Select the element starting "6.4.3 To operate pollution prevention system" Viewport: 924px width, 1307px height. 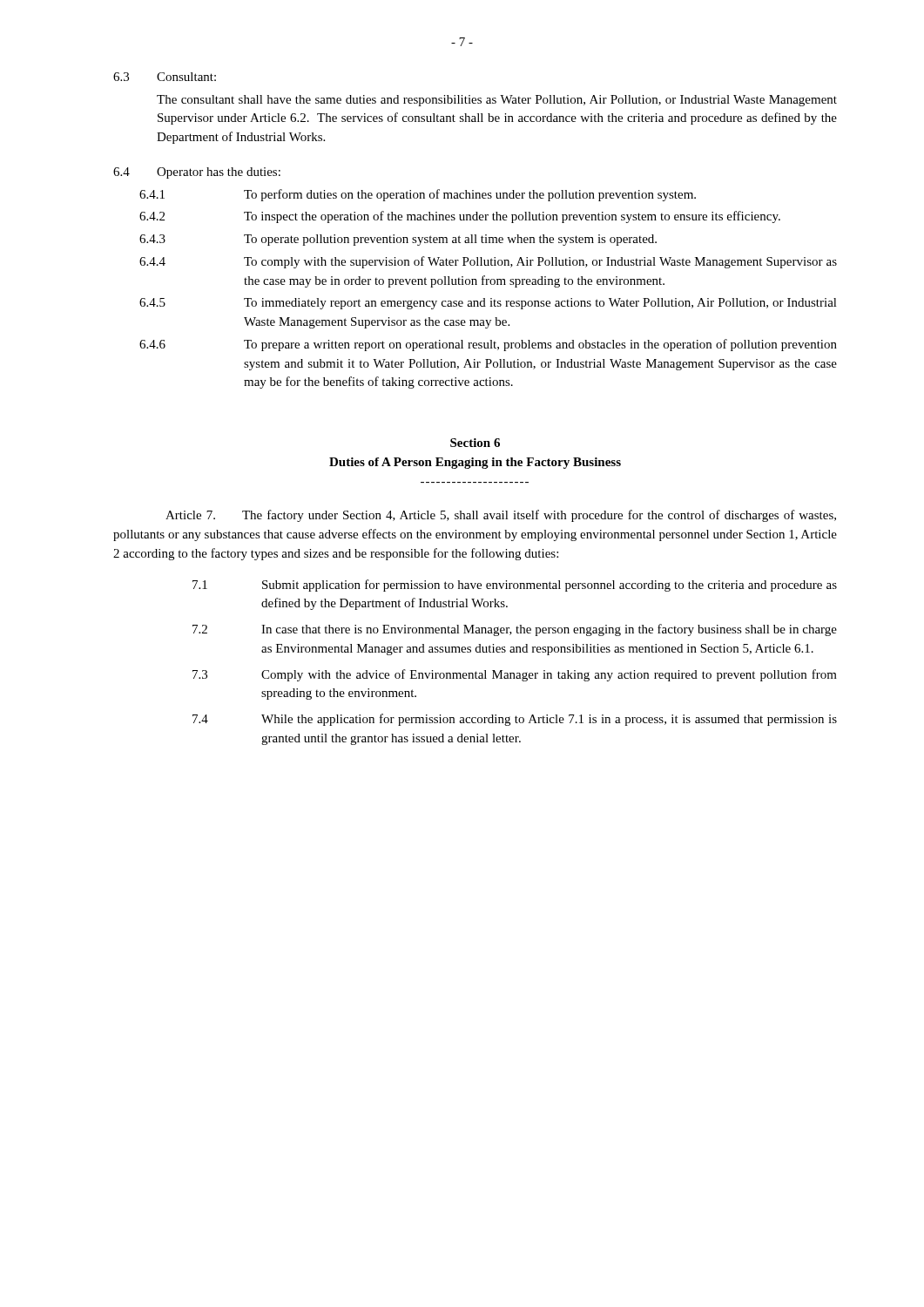pos(475,240)
